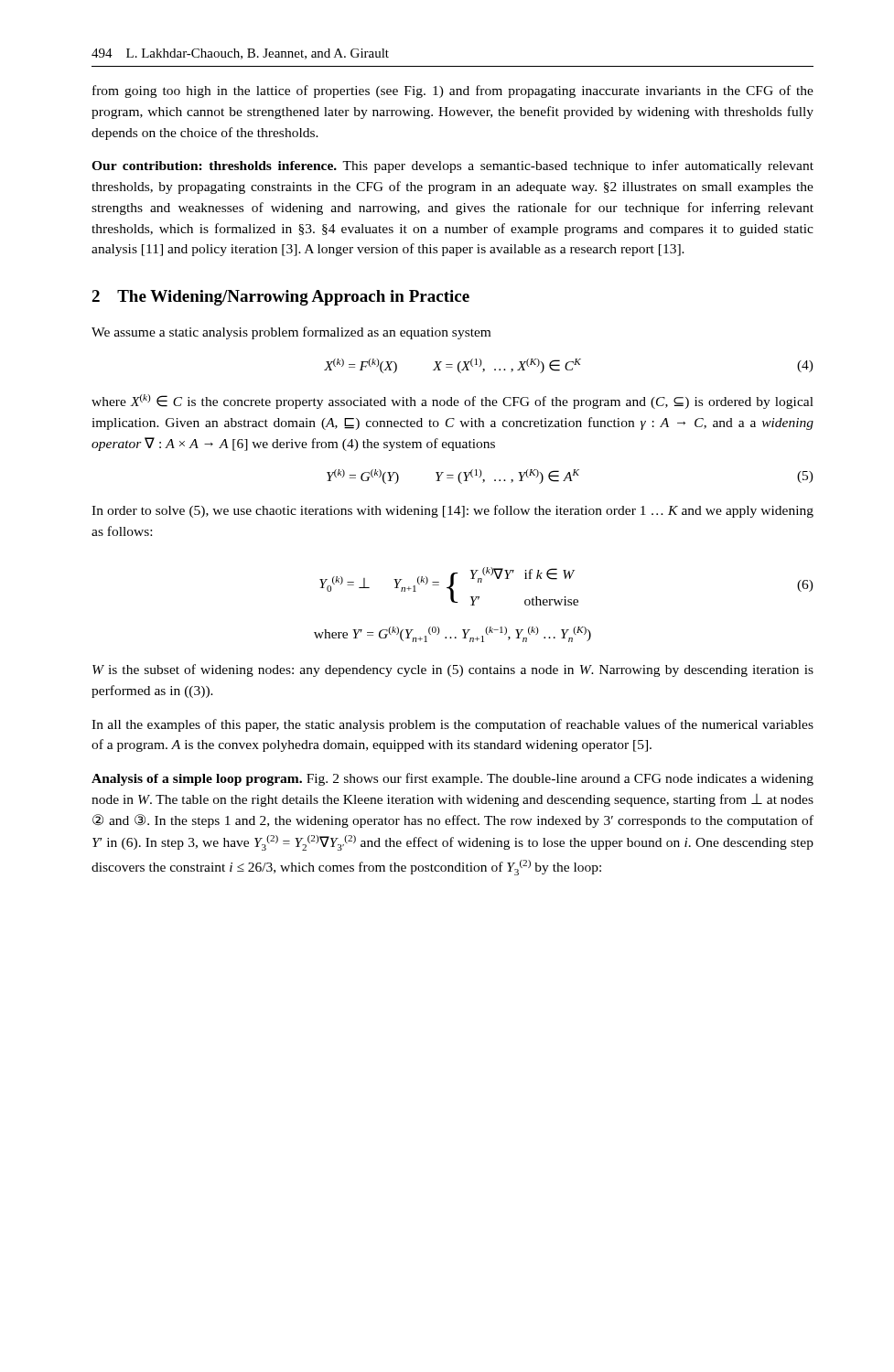Locate the block of text that opens with "where X(k) ∈"
Screen dimensions: 1372x894
pyautogui.click(x=452, y=421)
